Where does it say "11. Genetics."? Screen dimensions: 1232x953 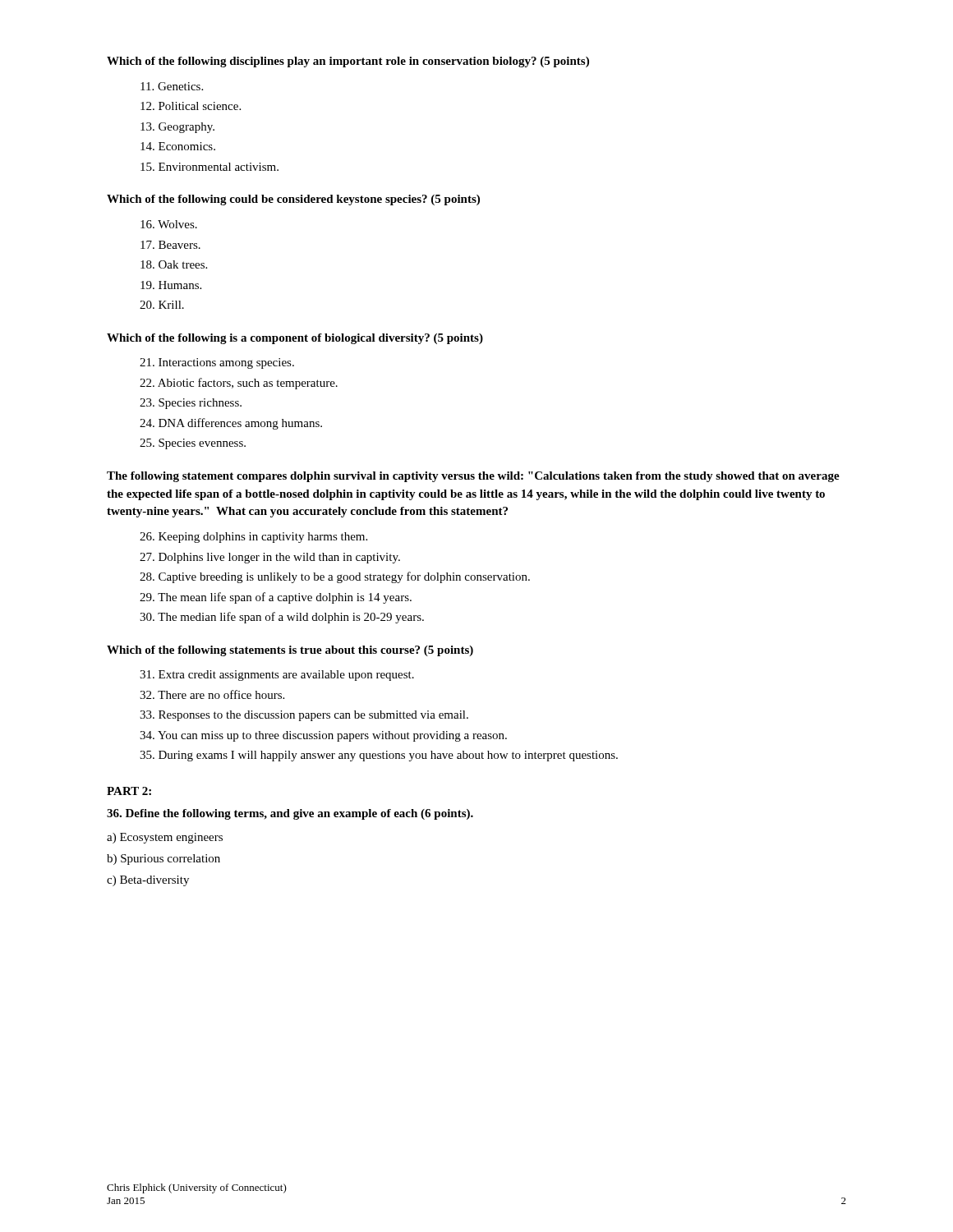point(172,86)
